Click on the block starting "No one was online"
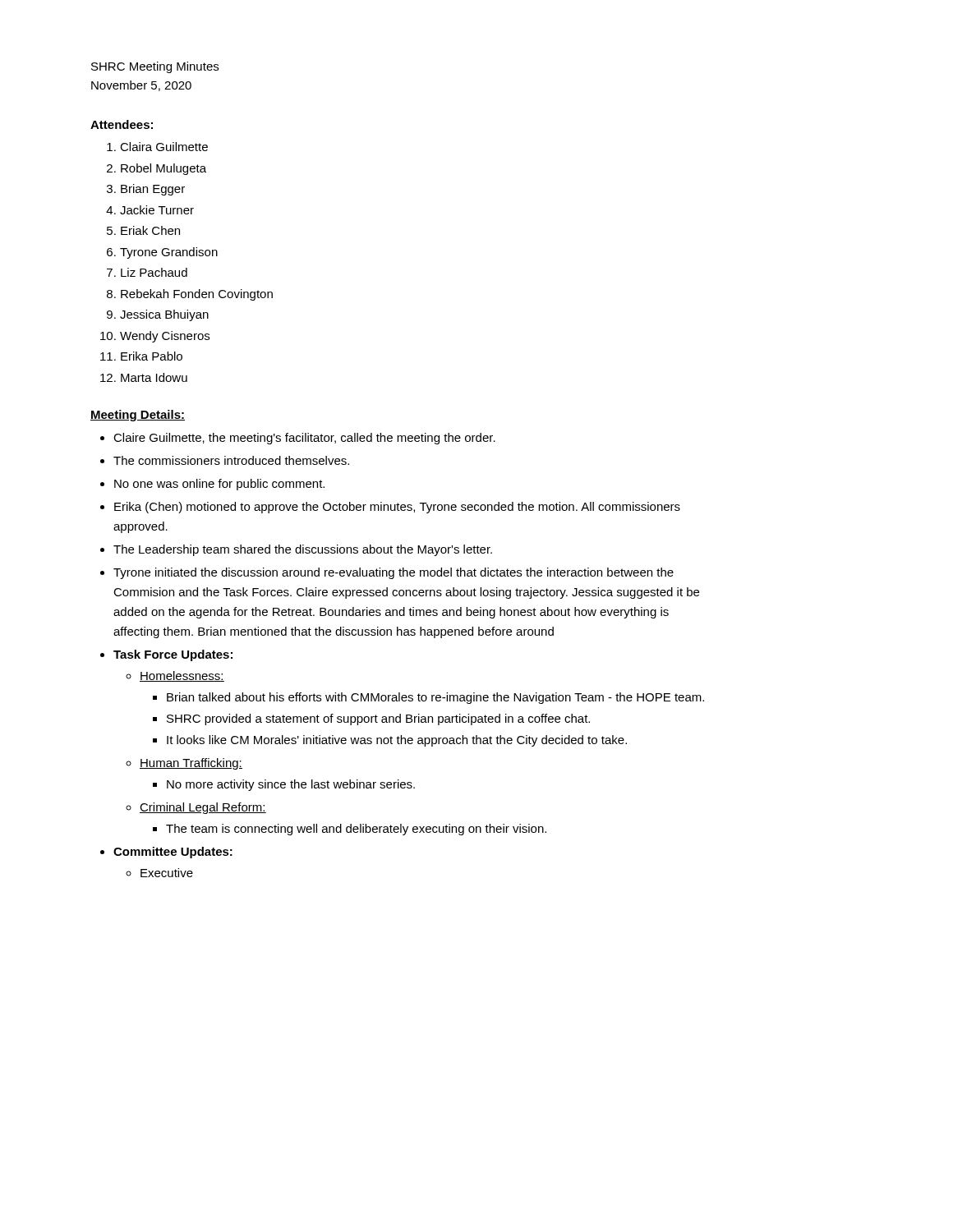The height and width of the screenshot is (1232, 953). (220, 483)
